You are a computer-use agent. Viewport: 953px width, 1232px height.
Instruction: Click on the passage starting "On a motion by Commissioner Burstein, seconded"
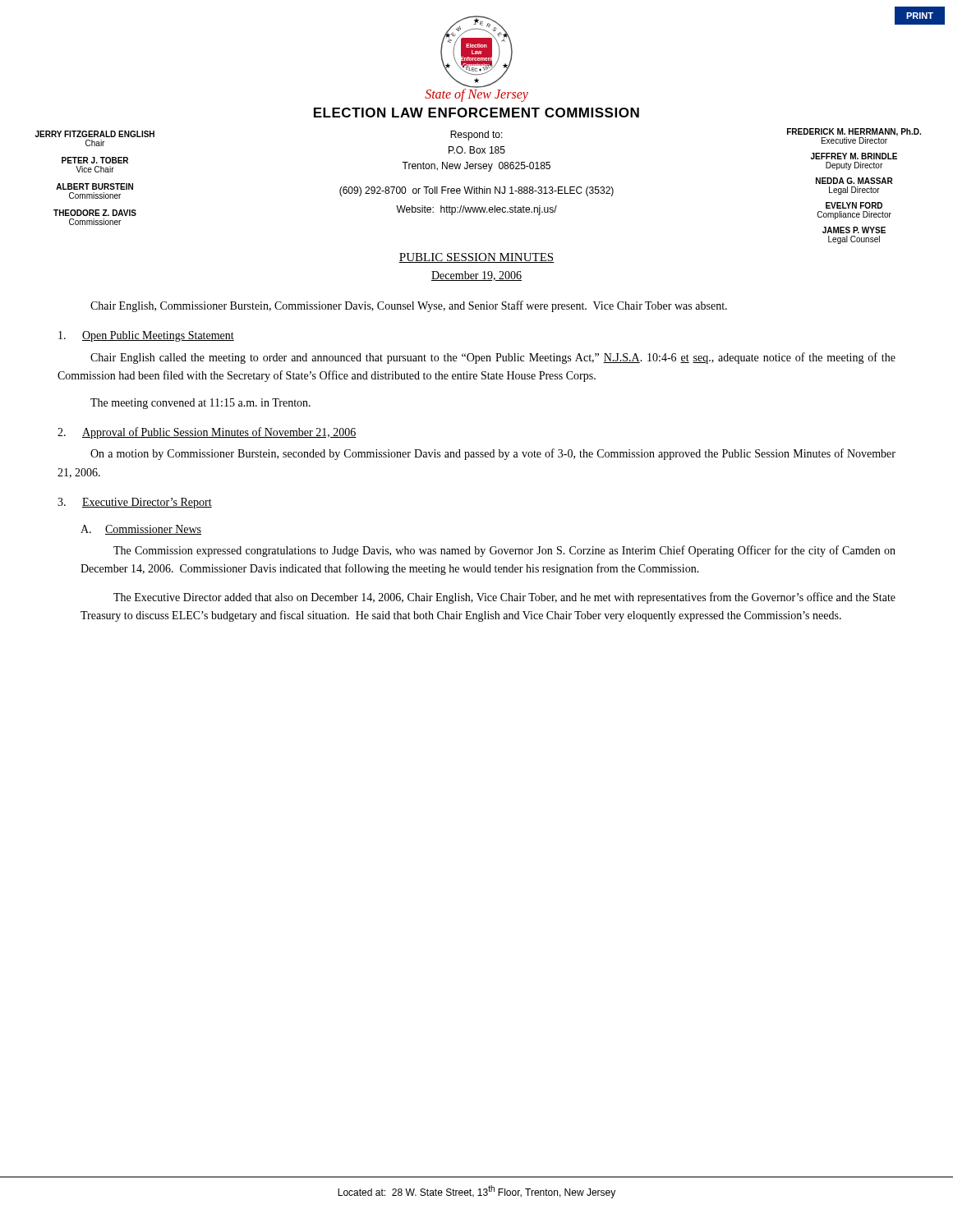pos(476,463)
